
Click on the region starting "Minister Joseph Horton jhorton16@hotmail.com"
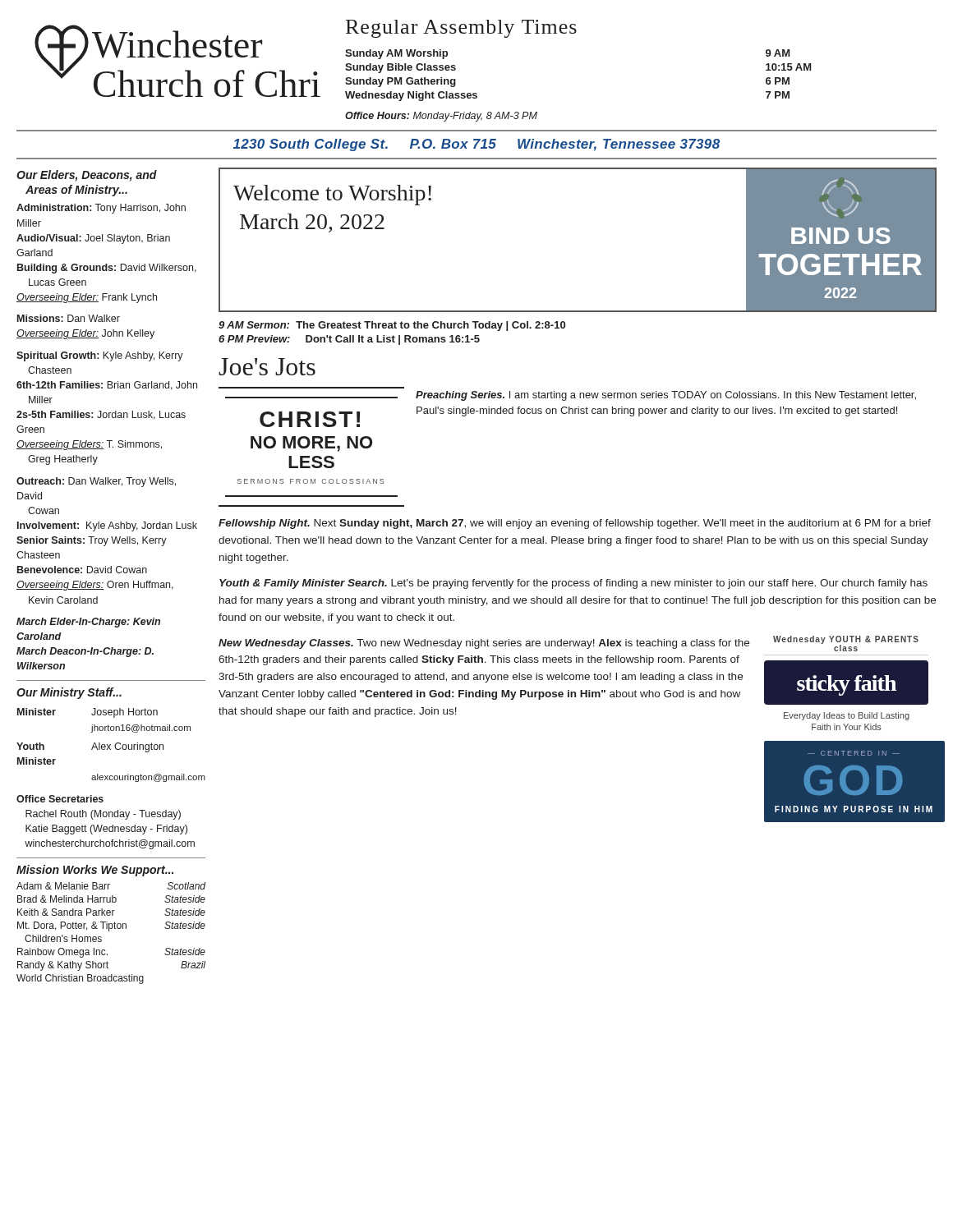pyautogui.click(x=111, y=744)
